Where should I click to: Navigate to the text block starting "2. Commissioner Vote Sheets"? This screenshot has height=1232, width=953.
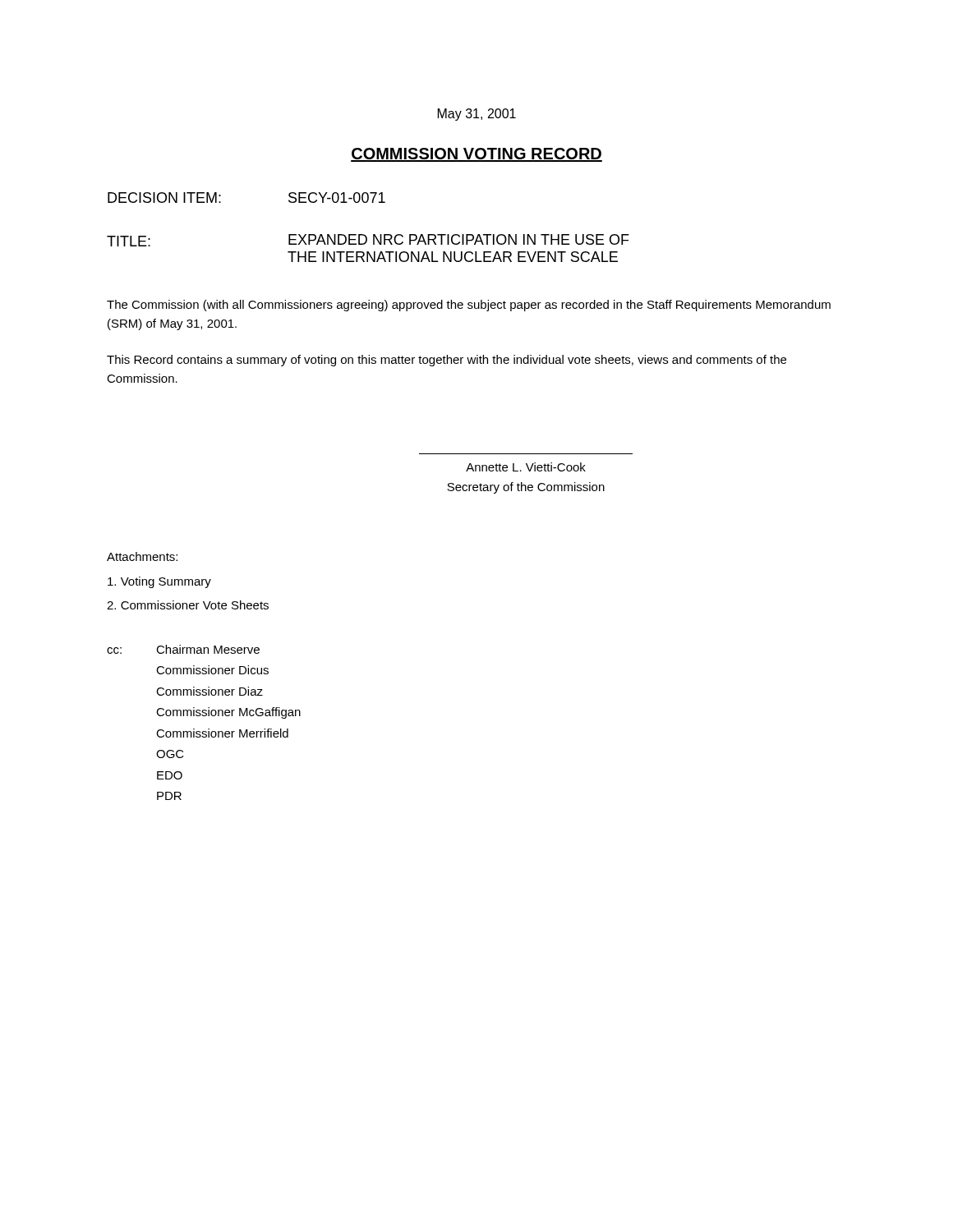[188, 605]
